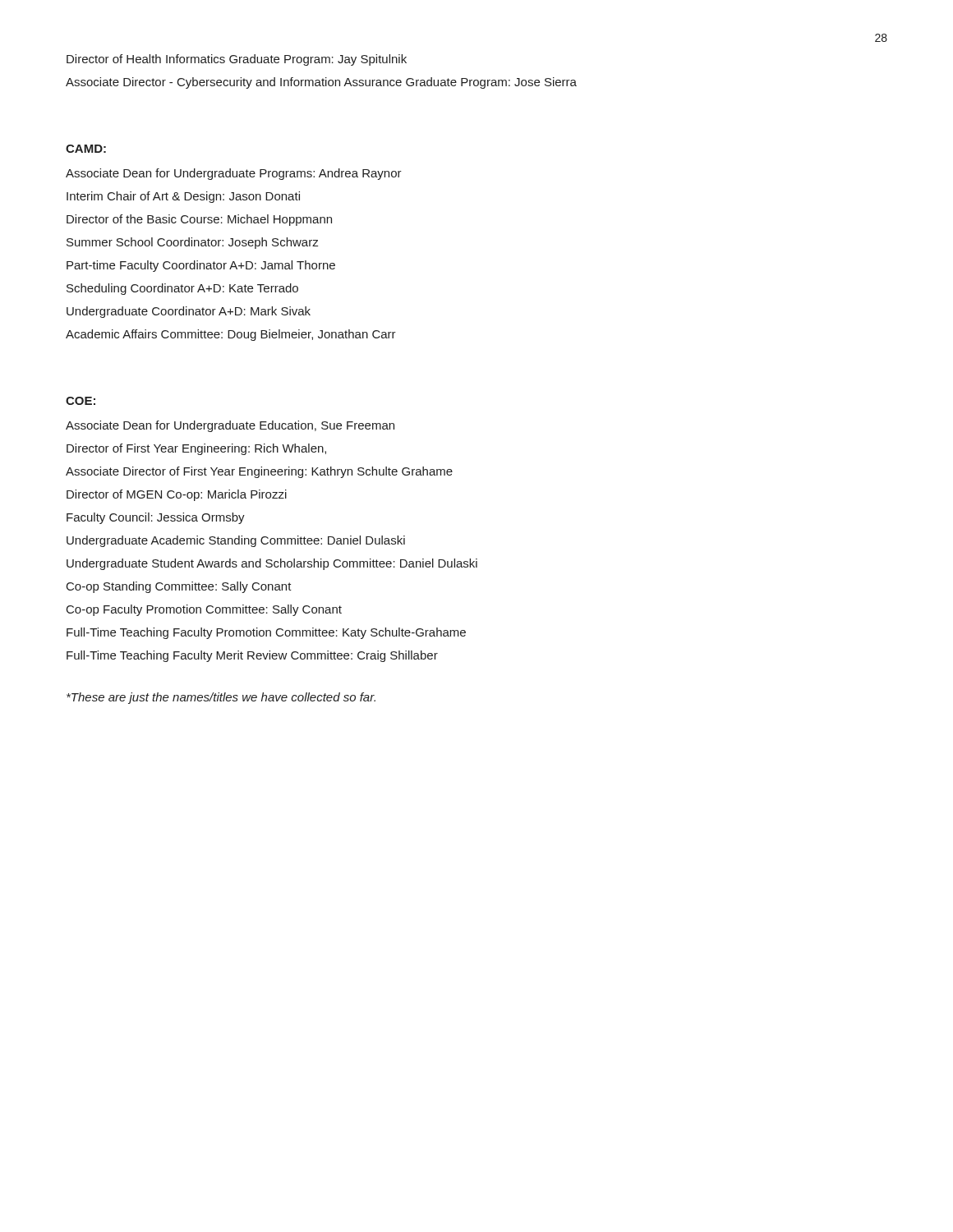
Task: Select the passage starting "Director of First Year Engineering: Rich"
Action: [x=197, y=448]
